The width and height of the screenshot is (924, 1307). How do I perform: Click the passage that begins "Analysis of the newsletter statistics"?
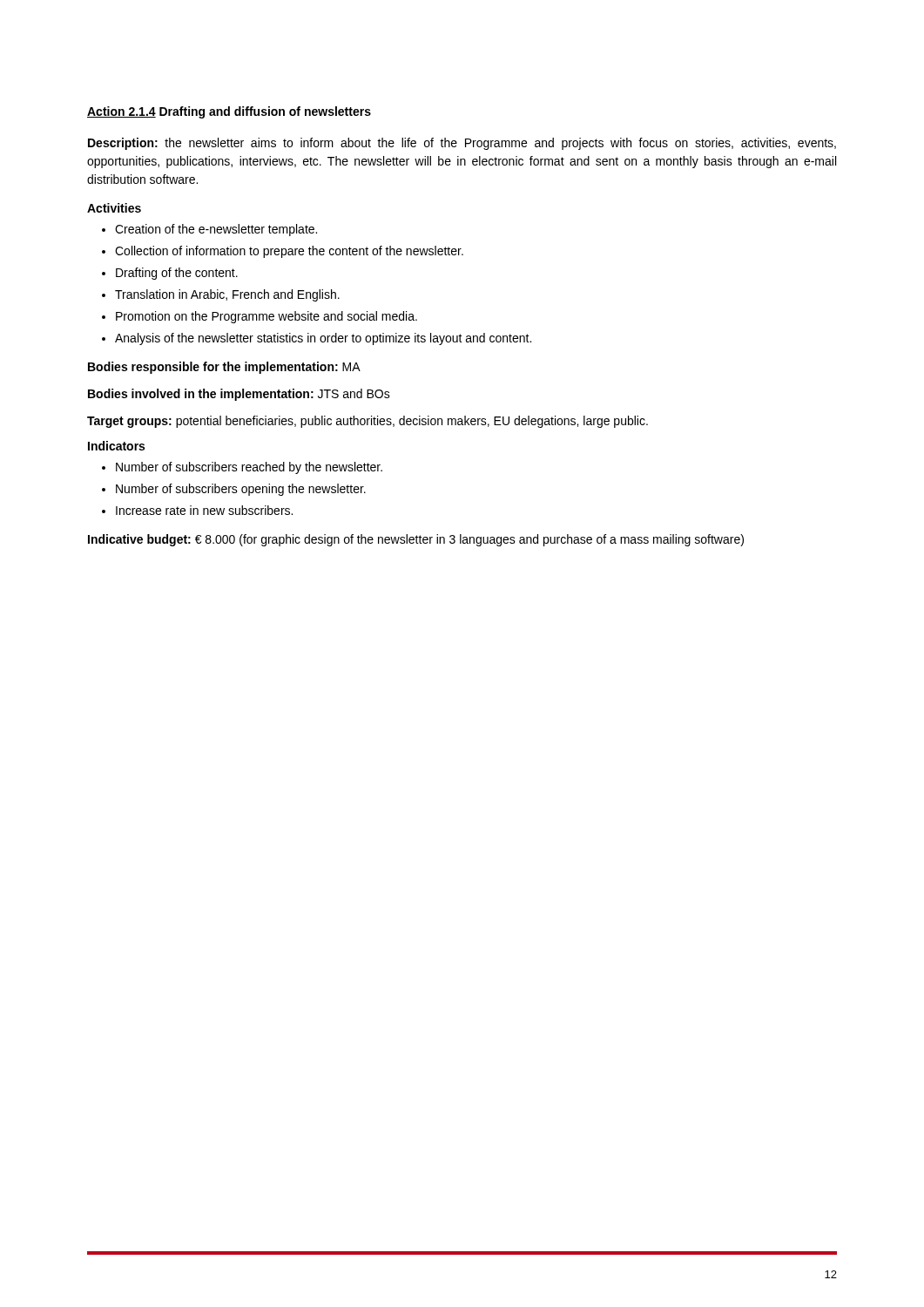tap(324, 338)
